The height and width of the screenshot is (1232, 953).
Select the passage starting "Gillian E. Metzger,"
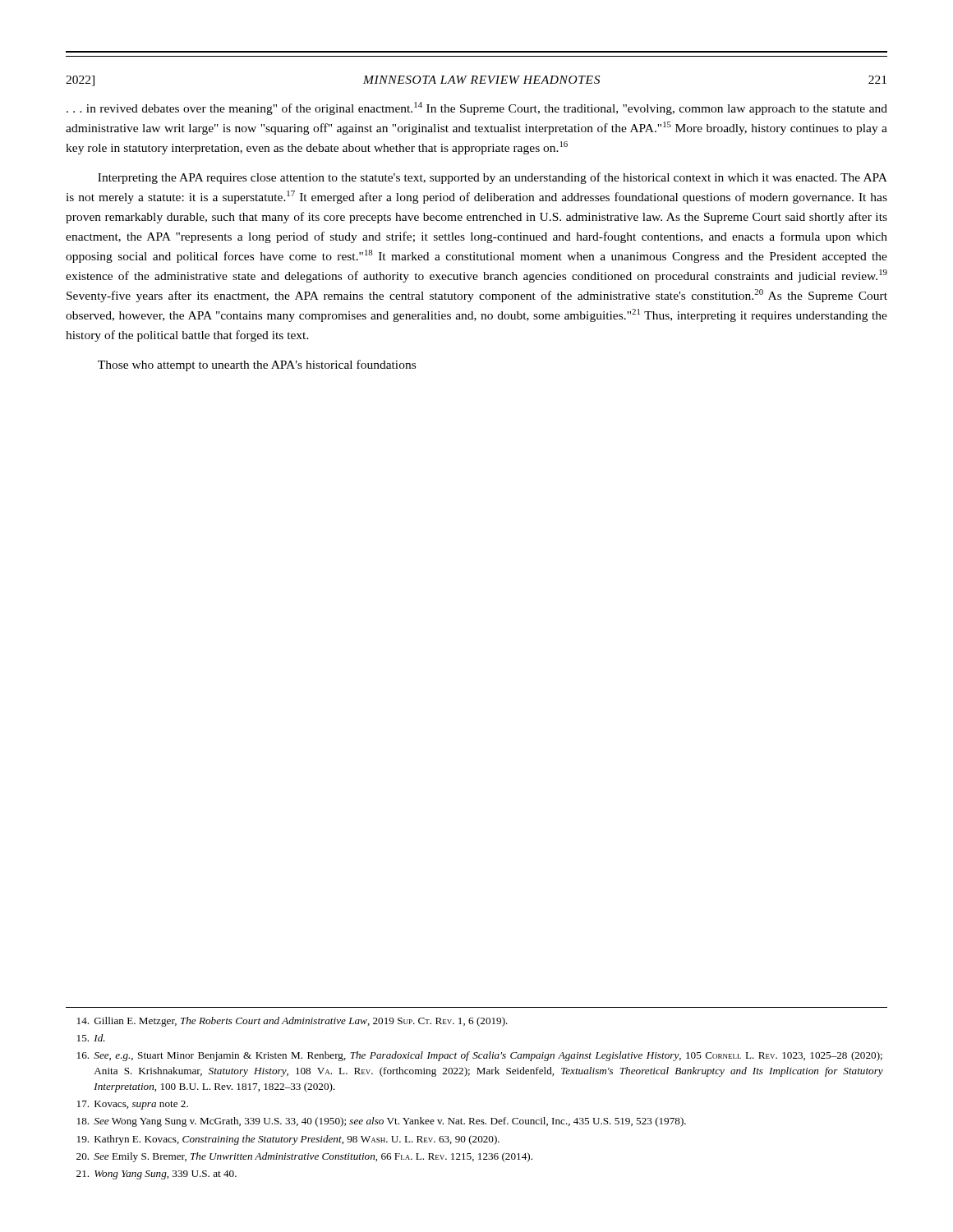pyautogui.click(x=474, y=1020)
